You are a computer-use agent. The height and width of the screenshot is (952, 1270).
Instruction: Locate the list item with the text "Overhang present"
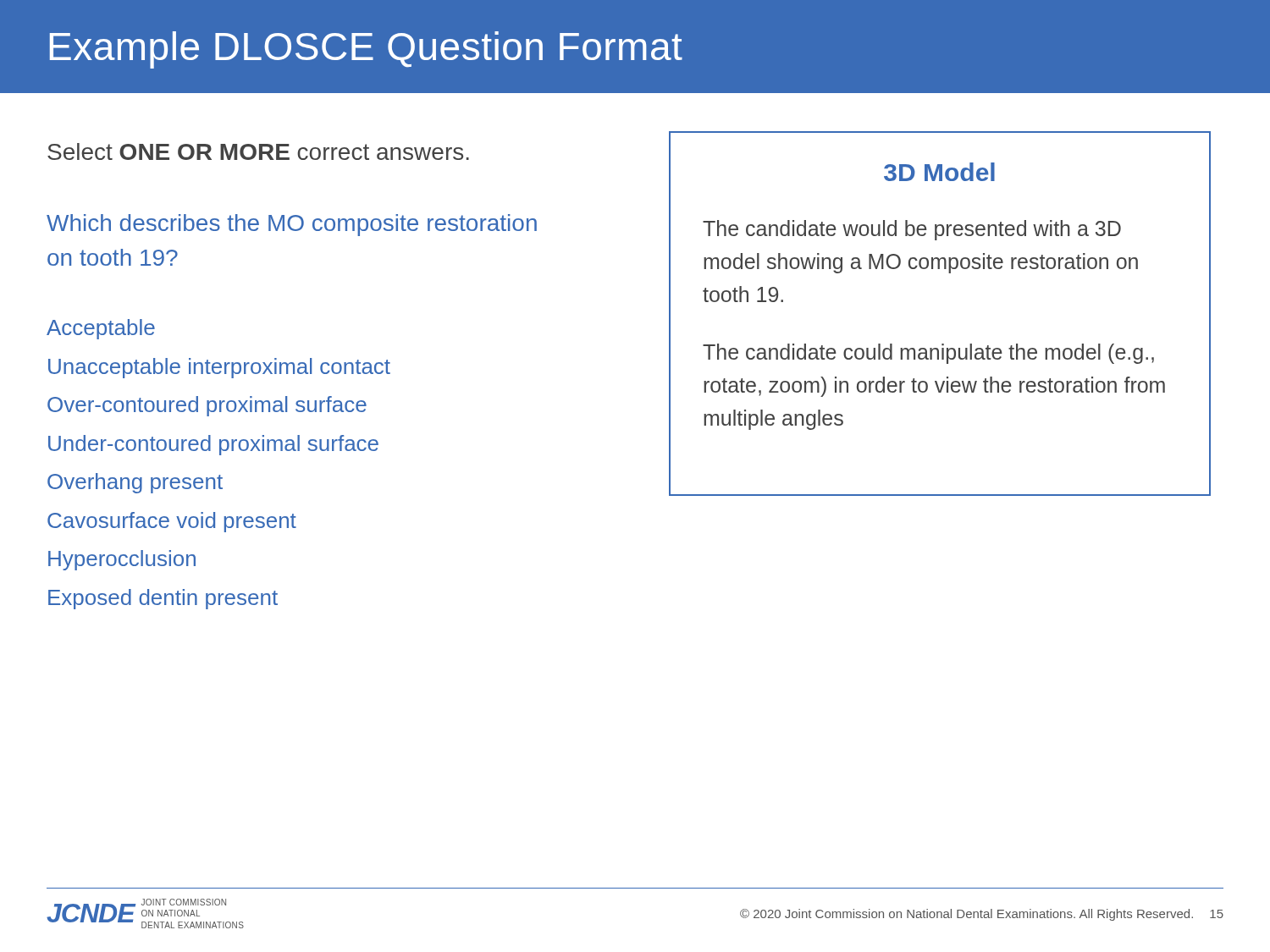point(135,482)
